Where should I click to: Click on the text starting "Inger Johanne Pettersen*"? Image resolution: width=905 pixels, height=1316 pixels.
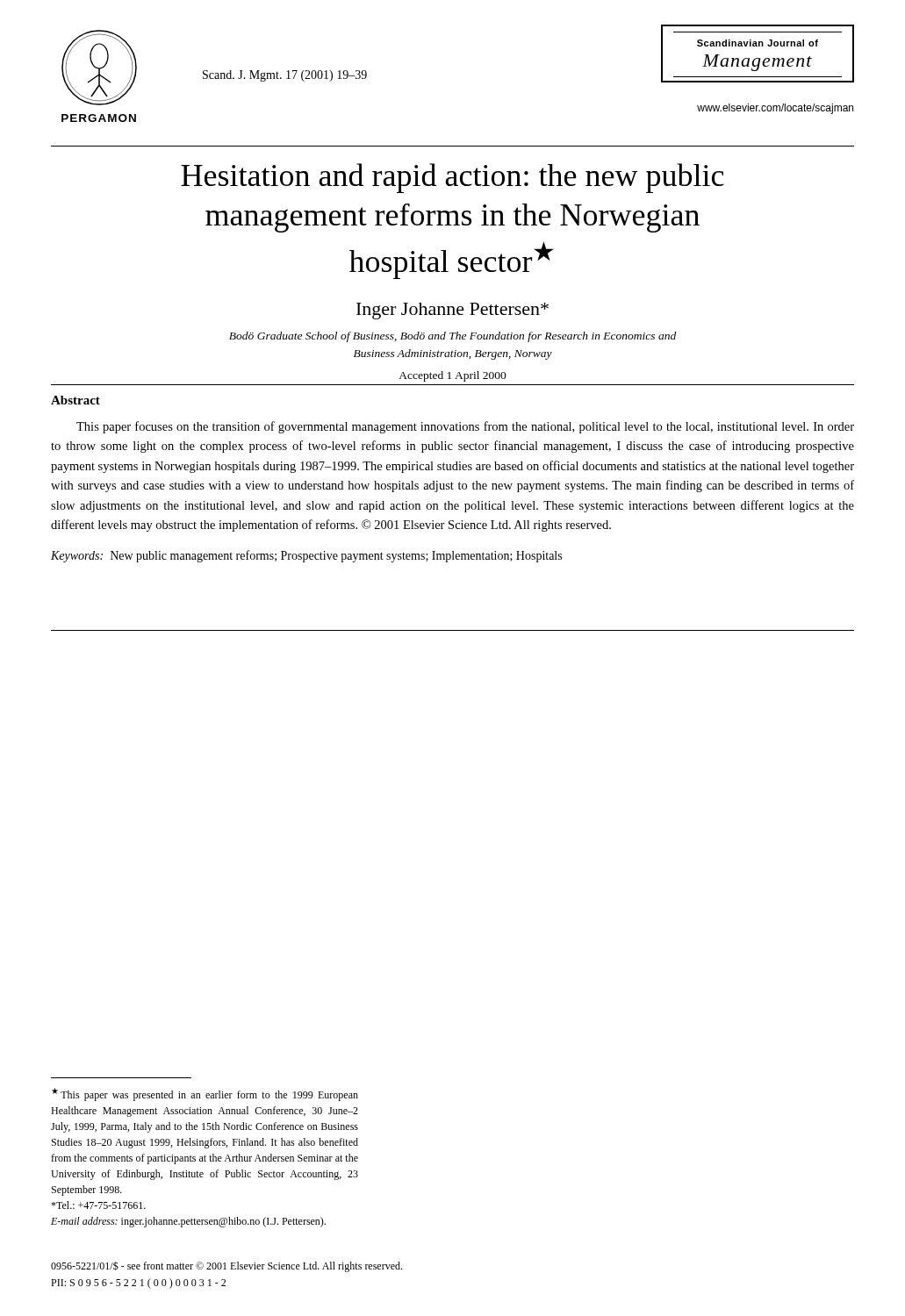[452, 308]
